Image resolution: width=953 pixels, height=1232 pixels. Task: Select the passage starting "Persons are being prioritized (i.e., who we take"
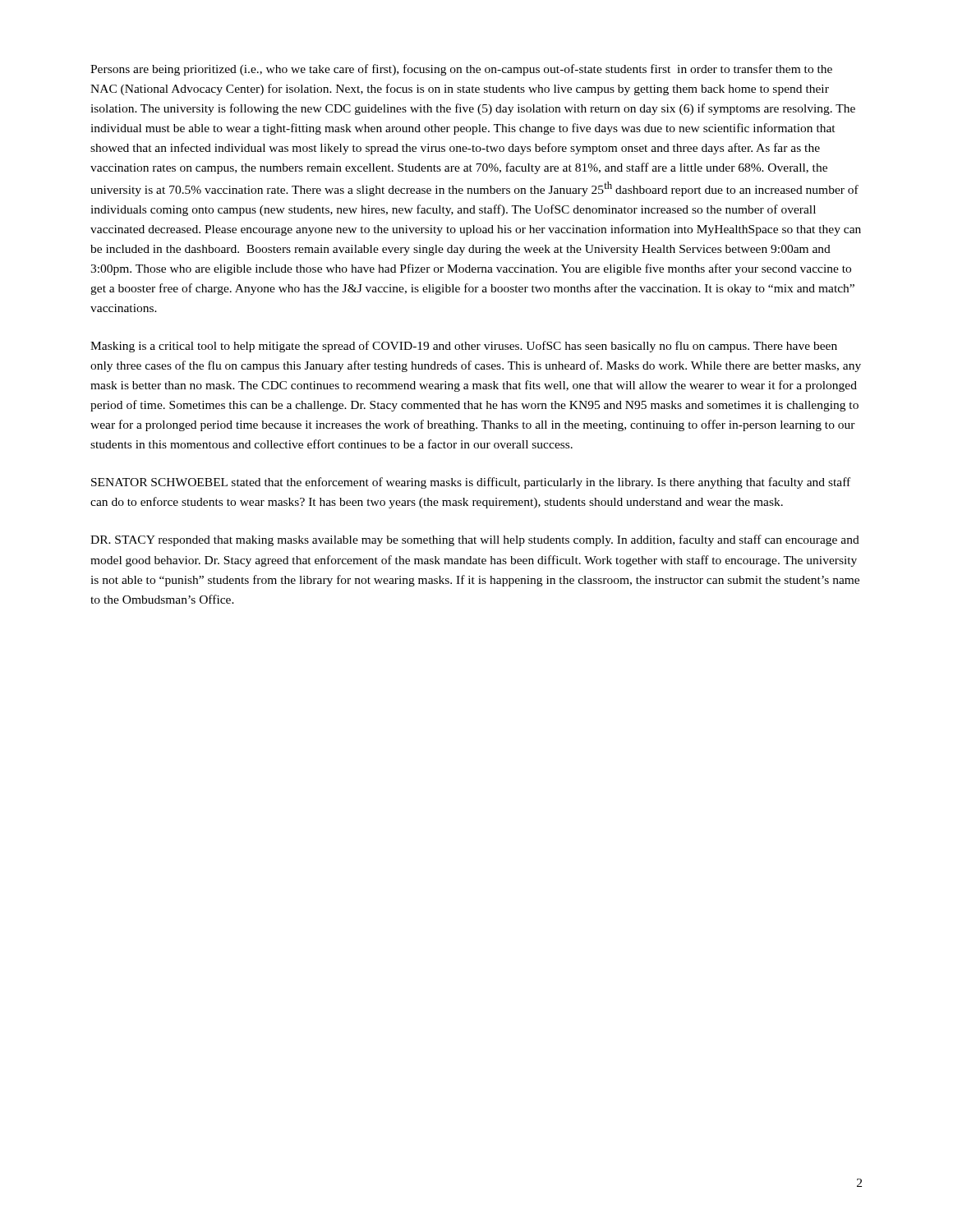(476, 188)
